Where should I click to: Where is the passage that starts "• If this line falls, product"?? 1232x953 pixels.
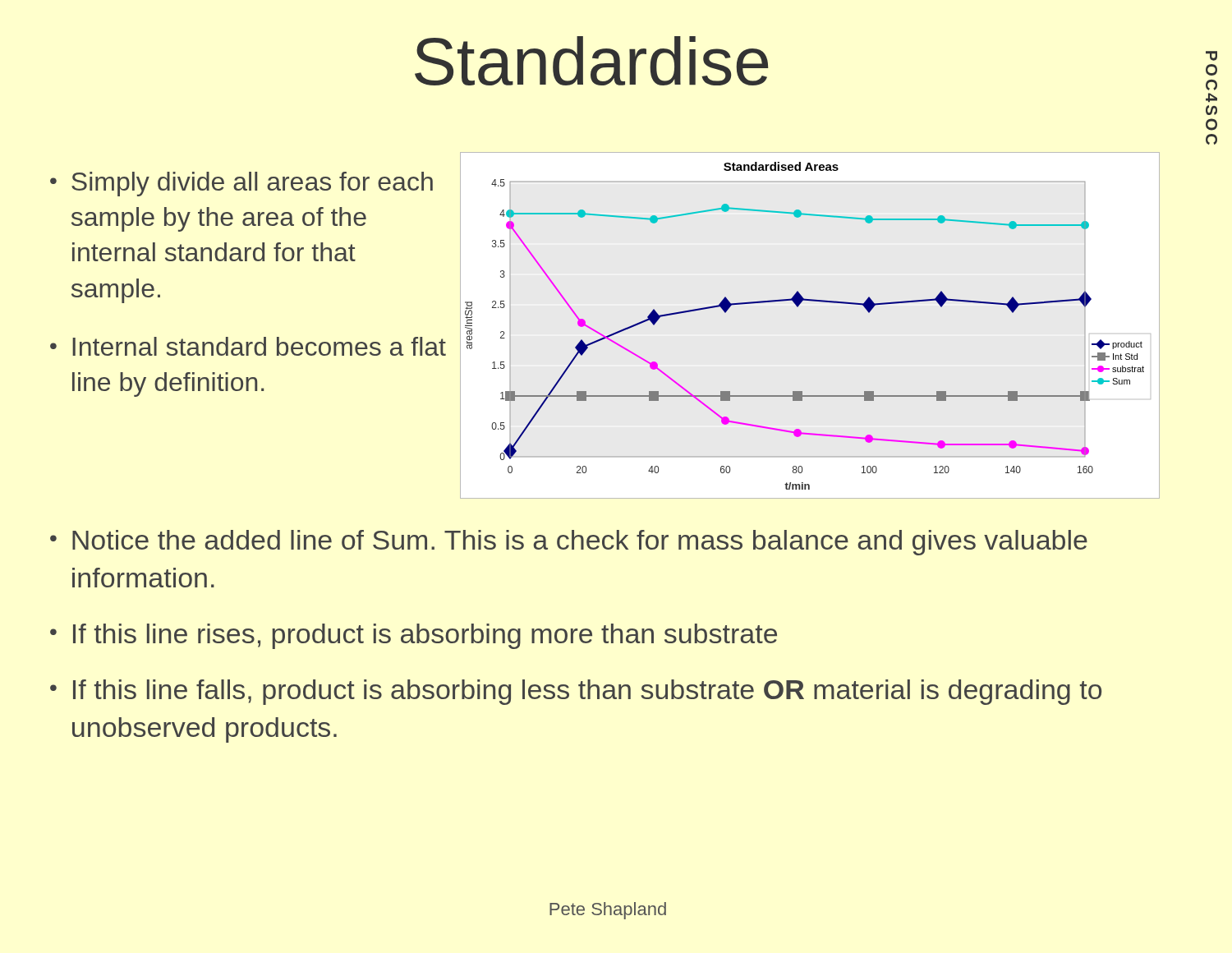point(616,709)
